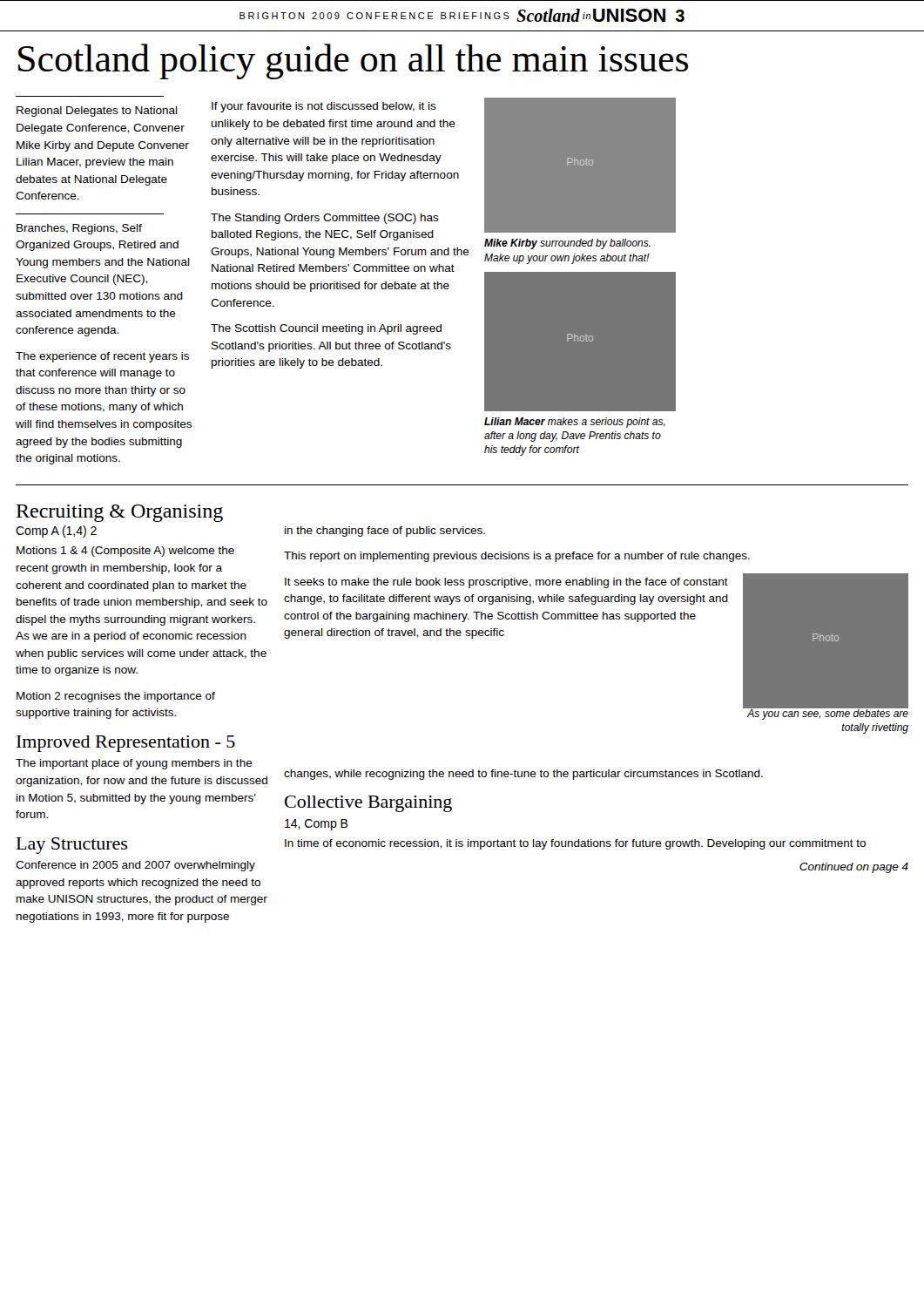Viewport: 924px width, 1307px height.
Task: Click on the text block with the text "The experience of recent years"
Action: click(104, 407)
